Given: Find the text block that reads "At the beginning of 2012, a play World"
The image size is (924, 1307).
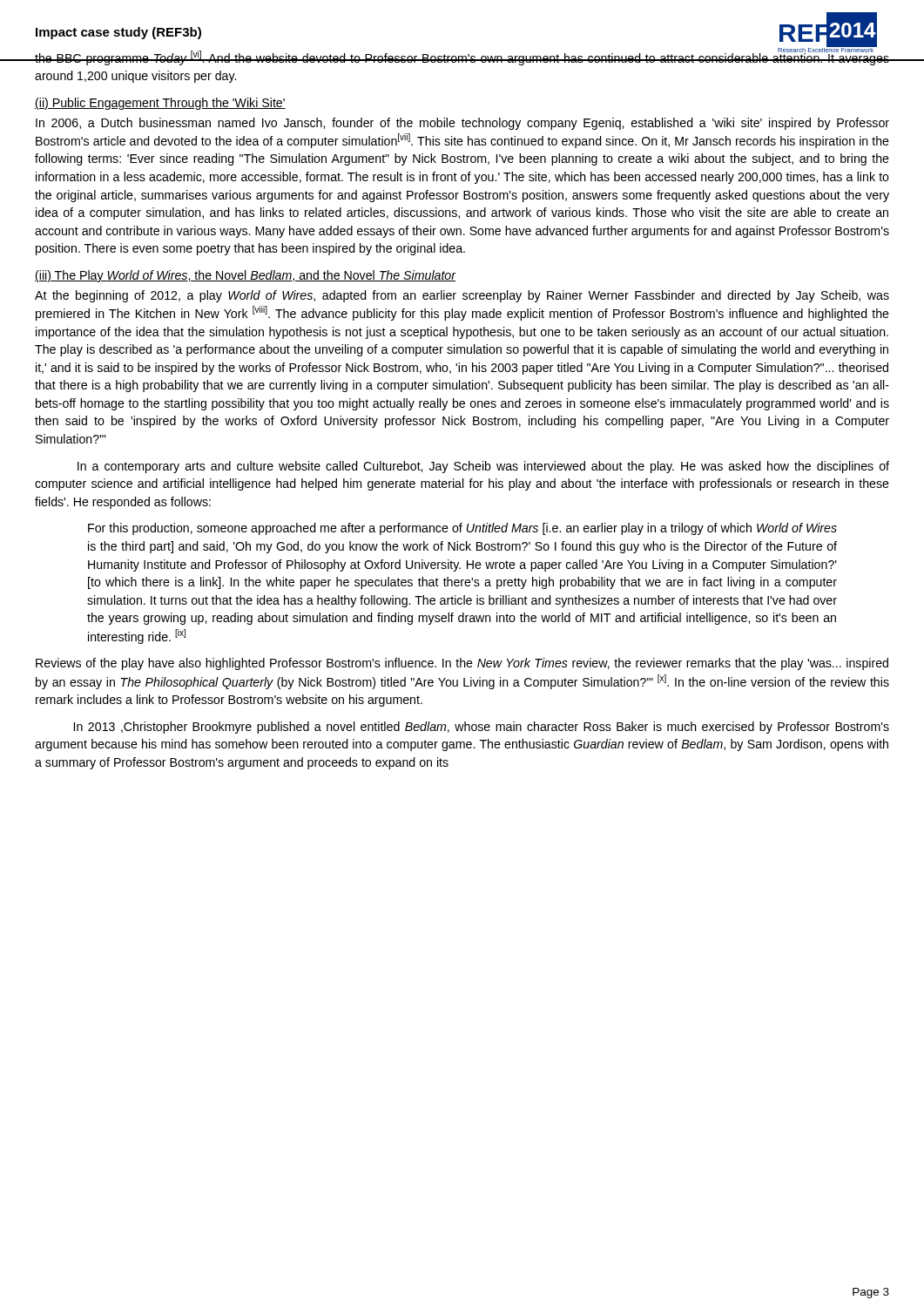Looking at the screenshot, I should (462, 367).
